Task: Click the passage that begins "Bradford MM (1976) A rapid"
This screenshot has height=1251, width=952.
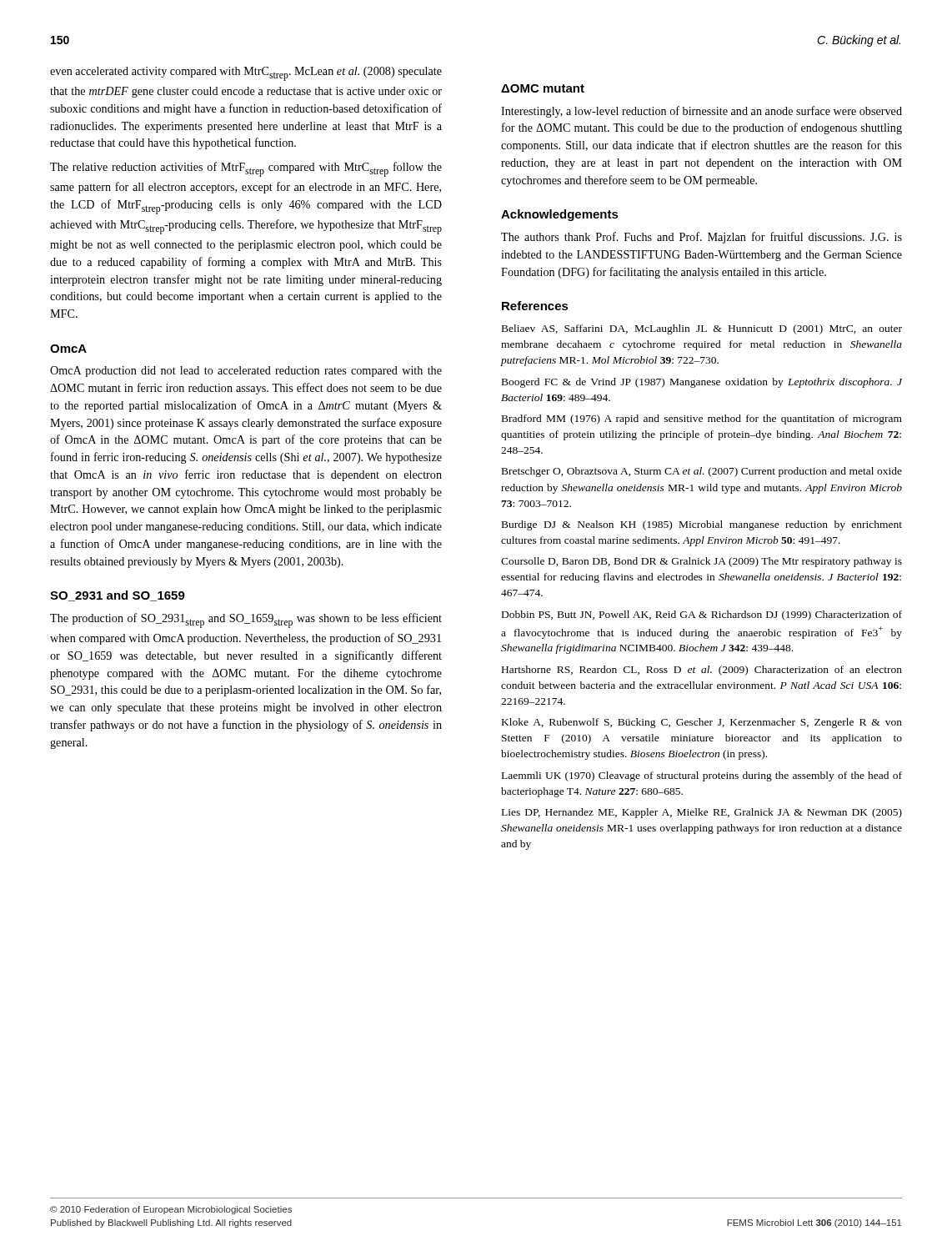Action: click(x=702, y=434)
